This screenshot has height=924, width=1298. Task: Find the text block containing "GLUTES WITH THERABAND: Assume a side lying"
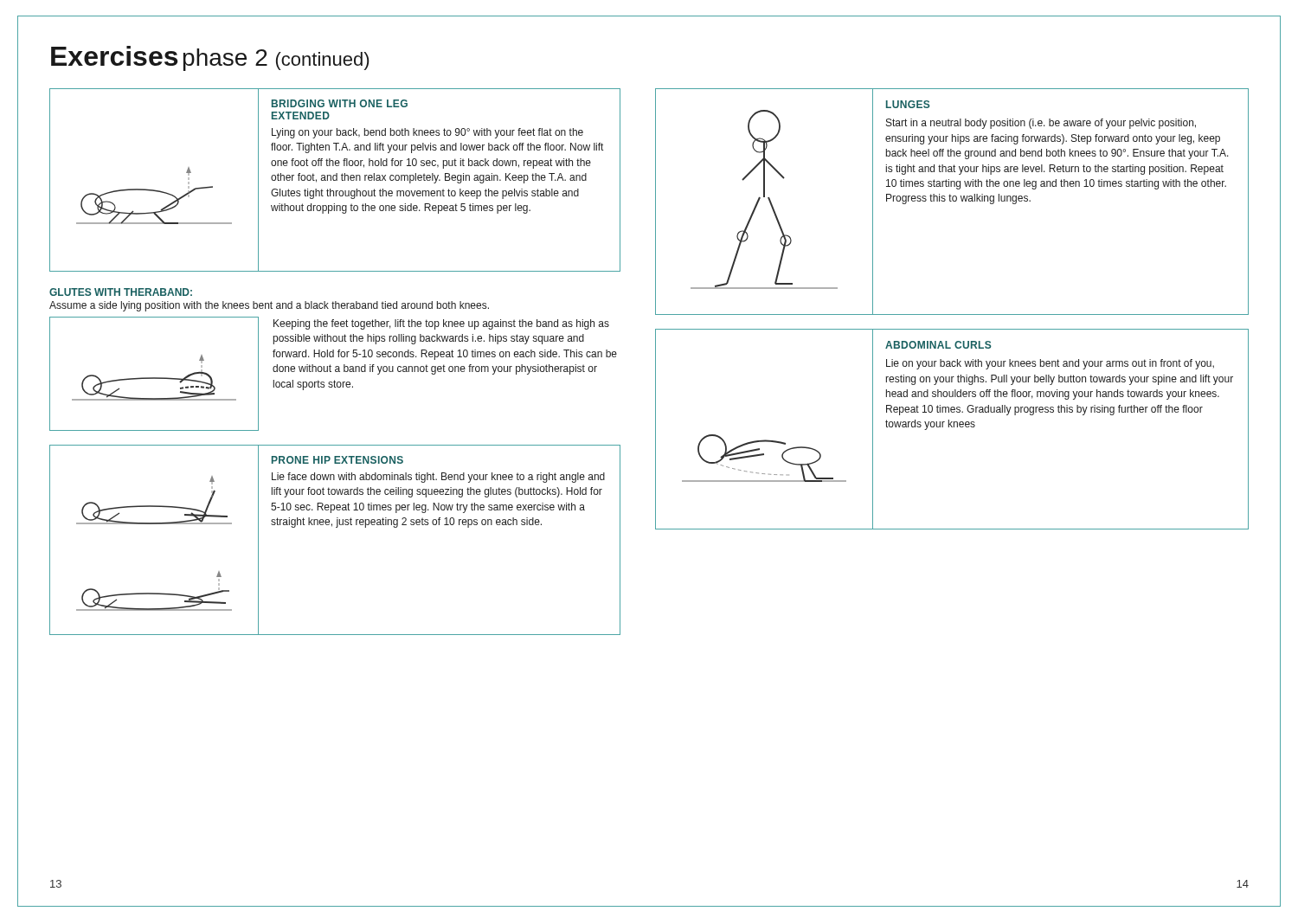click(x=335, y=358)
